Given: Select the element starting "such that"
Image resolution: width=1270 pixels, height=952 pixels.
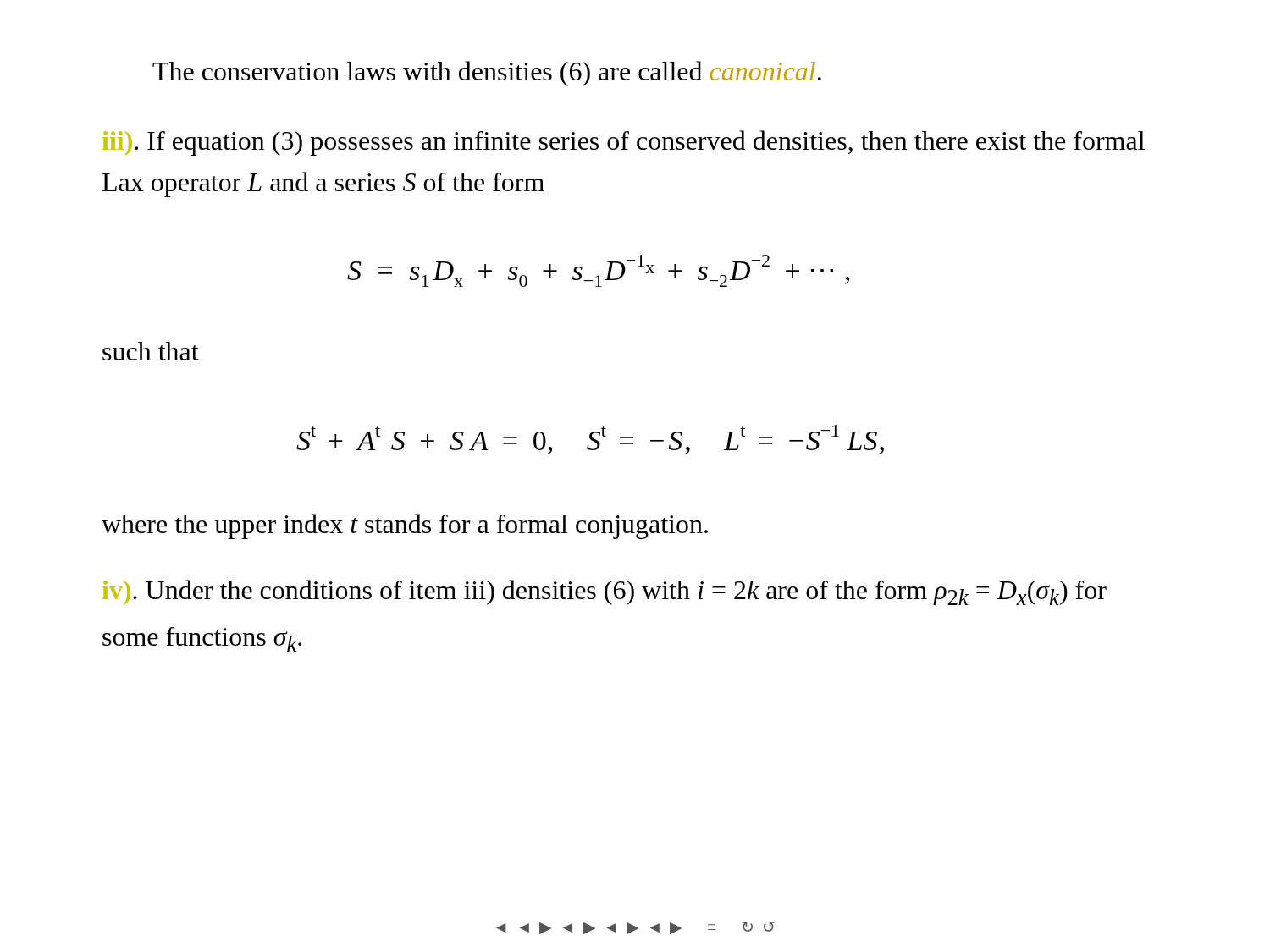Looking at the screenshot, I should (150, 351).
